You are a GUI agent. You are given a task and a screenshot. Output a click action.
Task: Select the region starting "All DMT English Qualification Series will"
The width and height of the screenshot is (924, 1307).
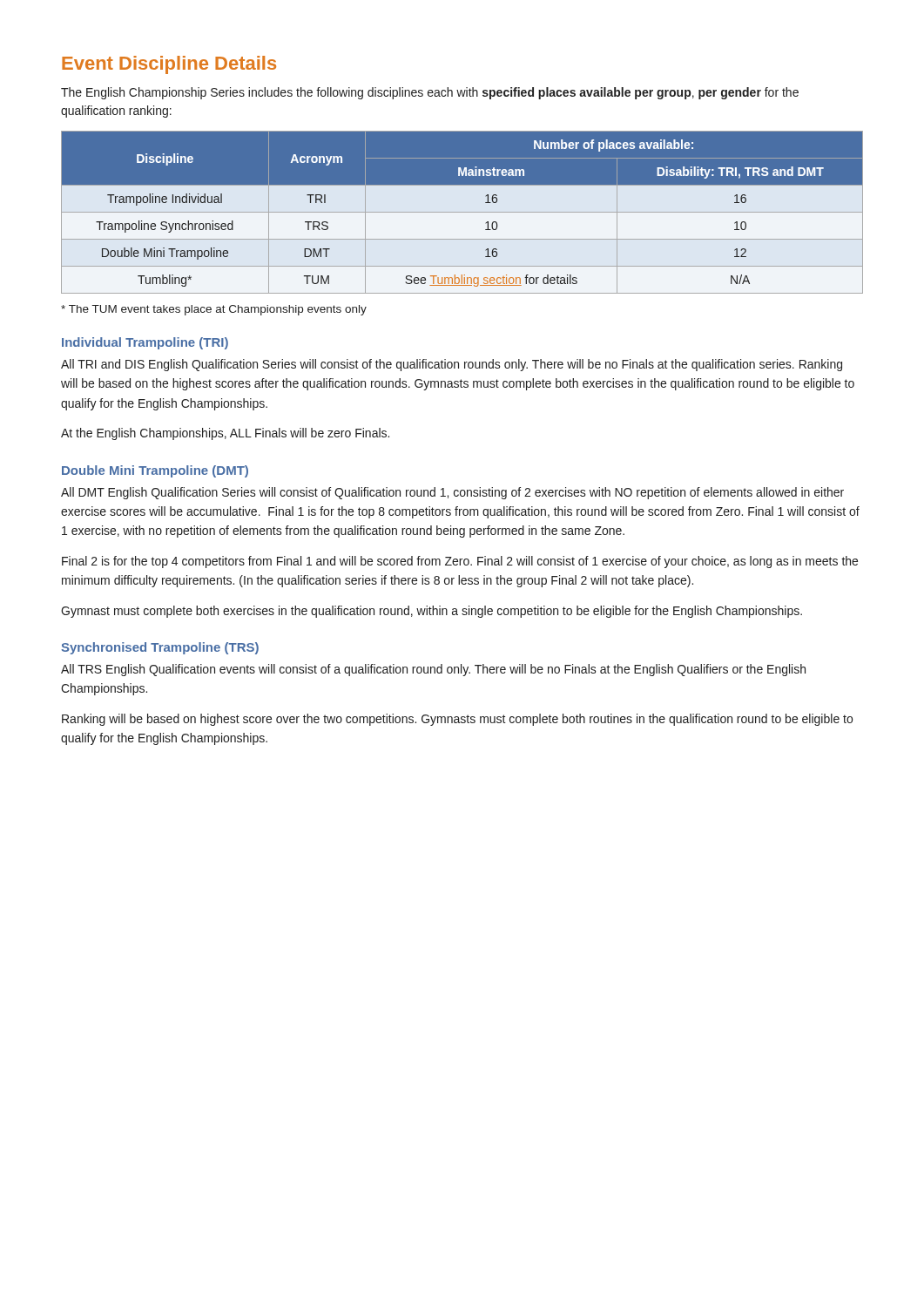(460, 511)
